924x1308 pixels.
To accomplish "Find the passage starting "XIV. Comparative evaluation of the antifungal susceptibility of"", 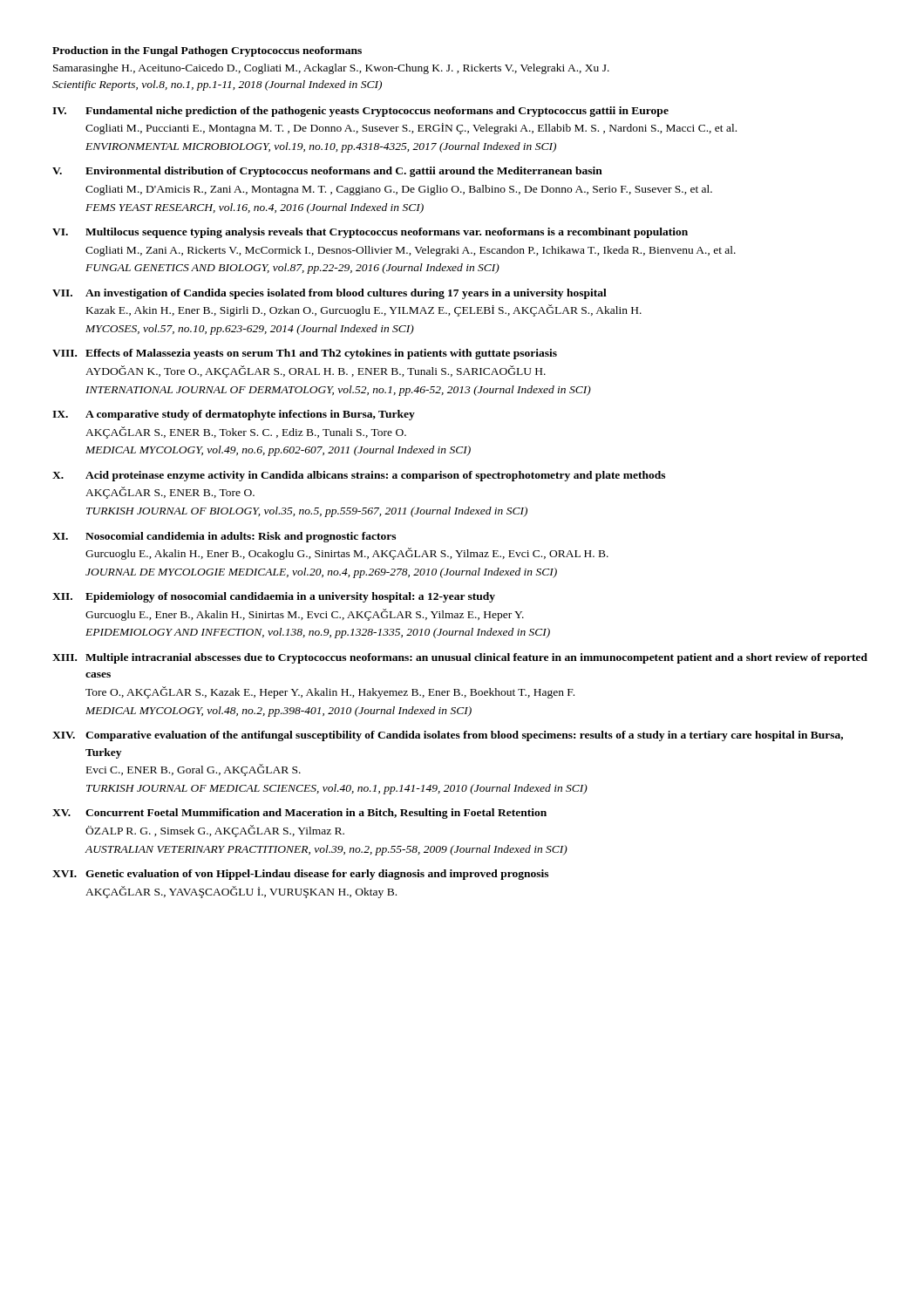I will (448, 736).
